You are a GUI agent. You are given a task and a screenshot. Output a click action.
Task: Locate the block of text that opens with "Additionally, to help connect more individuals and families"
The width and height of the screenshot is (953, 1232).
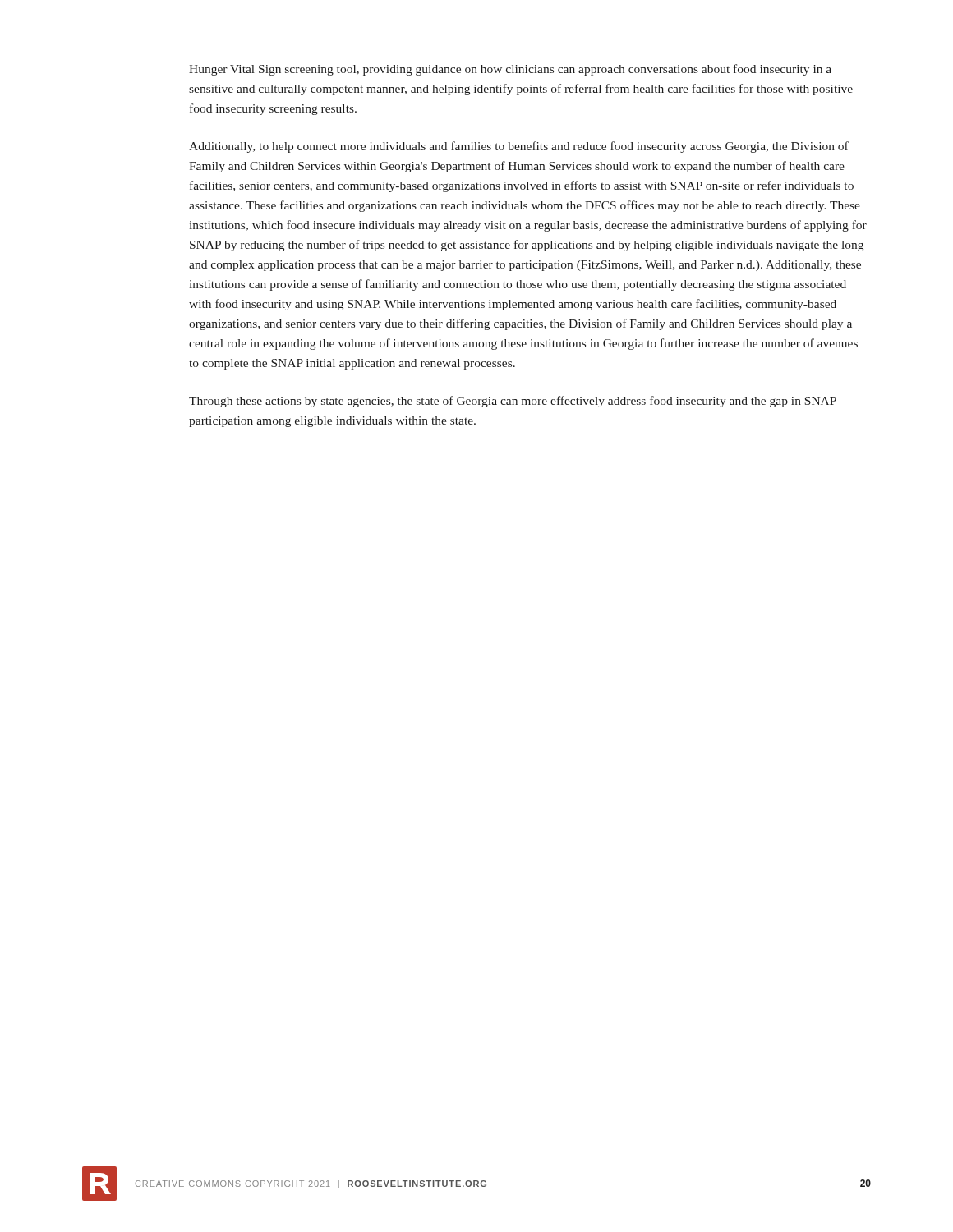click(x=528, y=254)
